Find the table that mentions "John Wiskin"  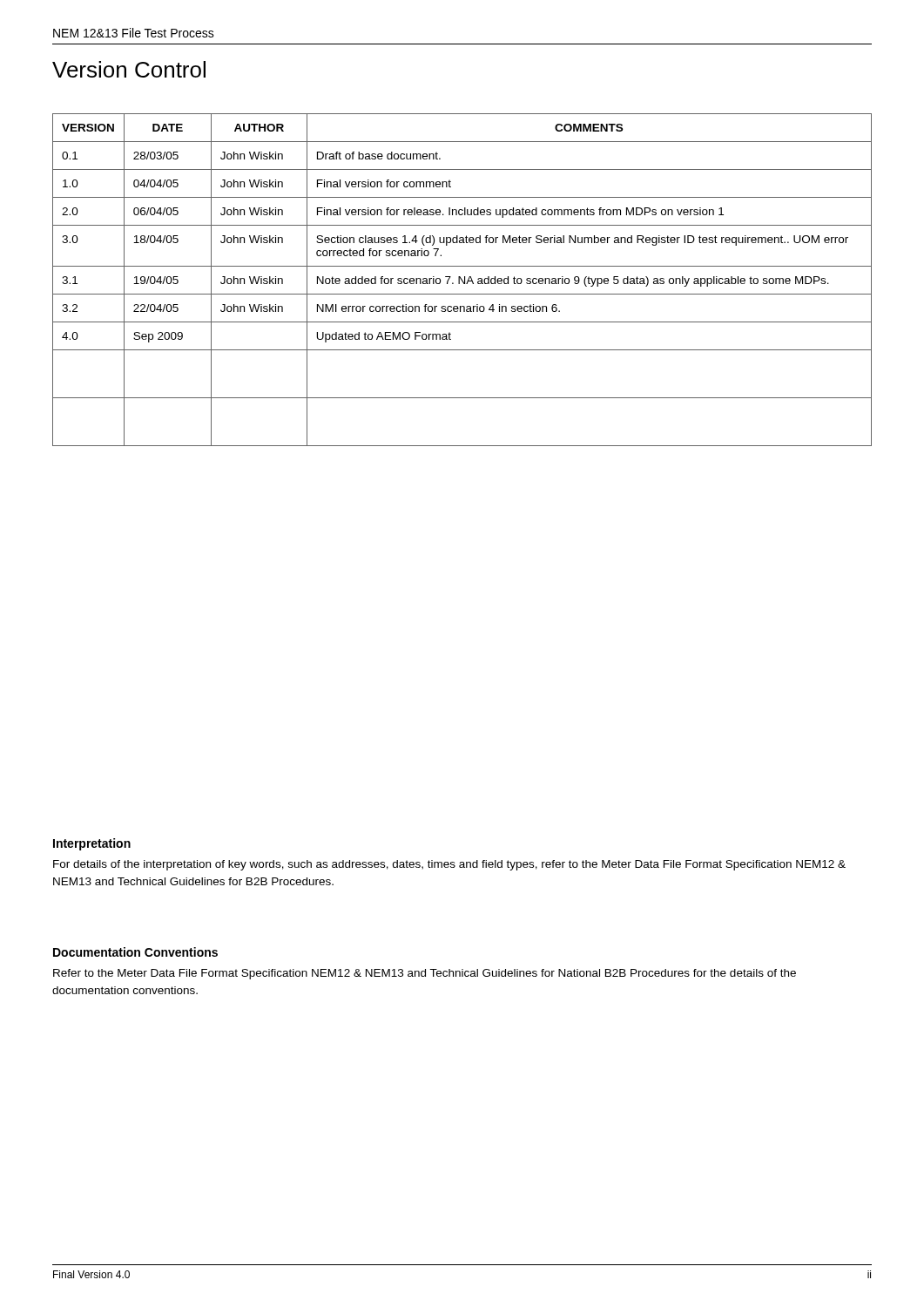[462, 280]
